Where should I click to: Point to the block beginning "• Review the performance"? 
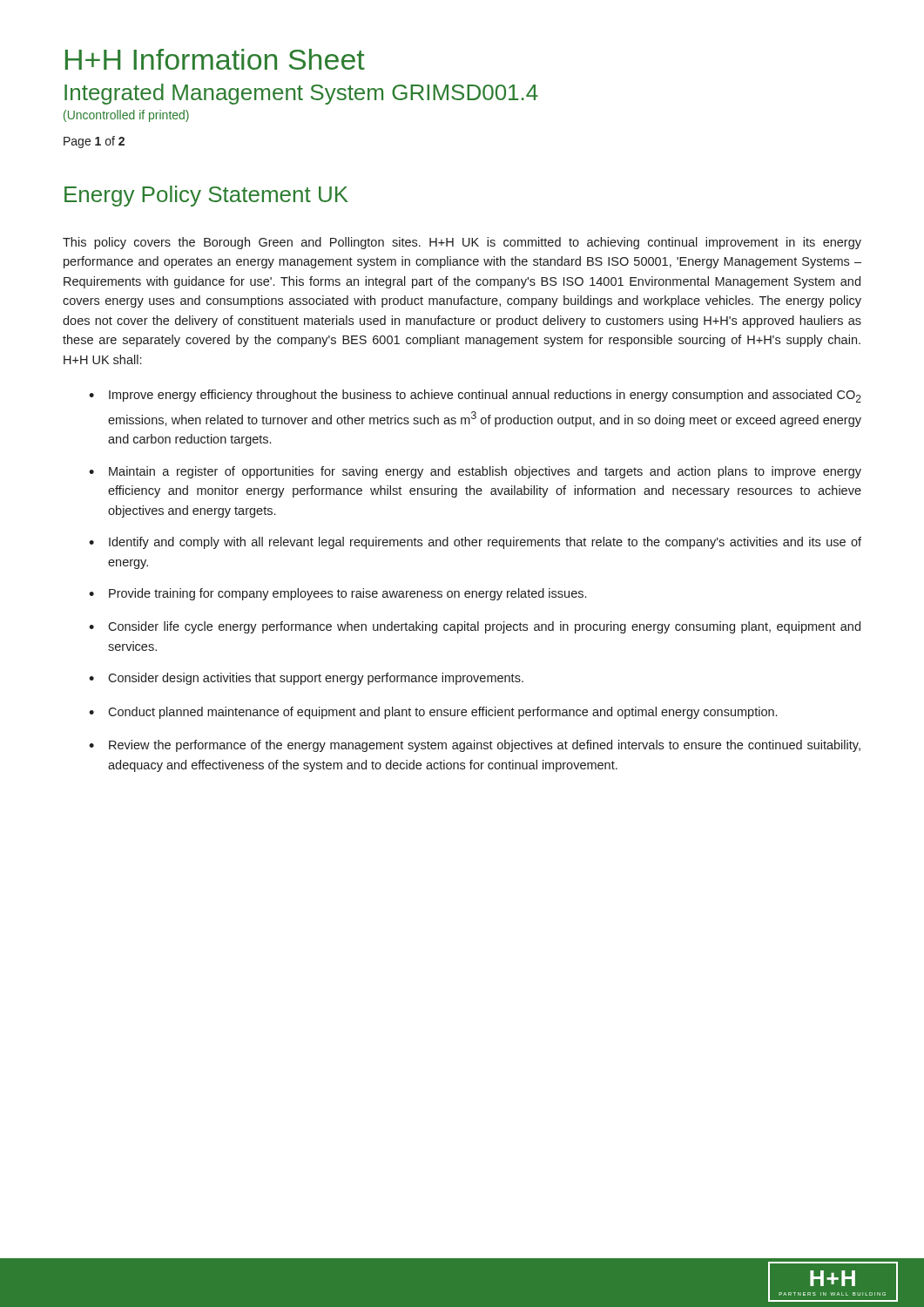click(475, 755)
